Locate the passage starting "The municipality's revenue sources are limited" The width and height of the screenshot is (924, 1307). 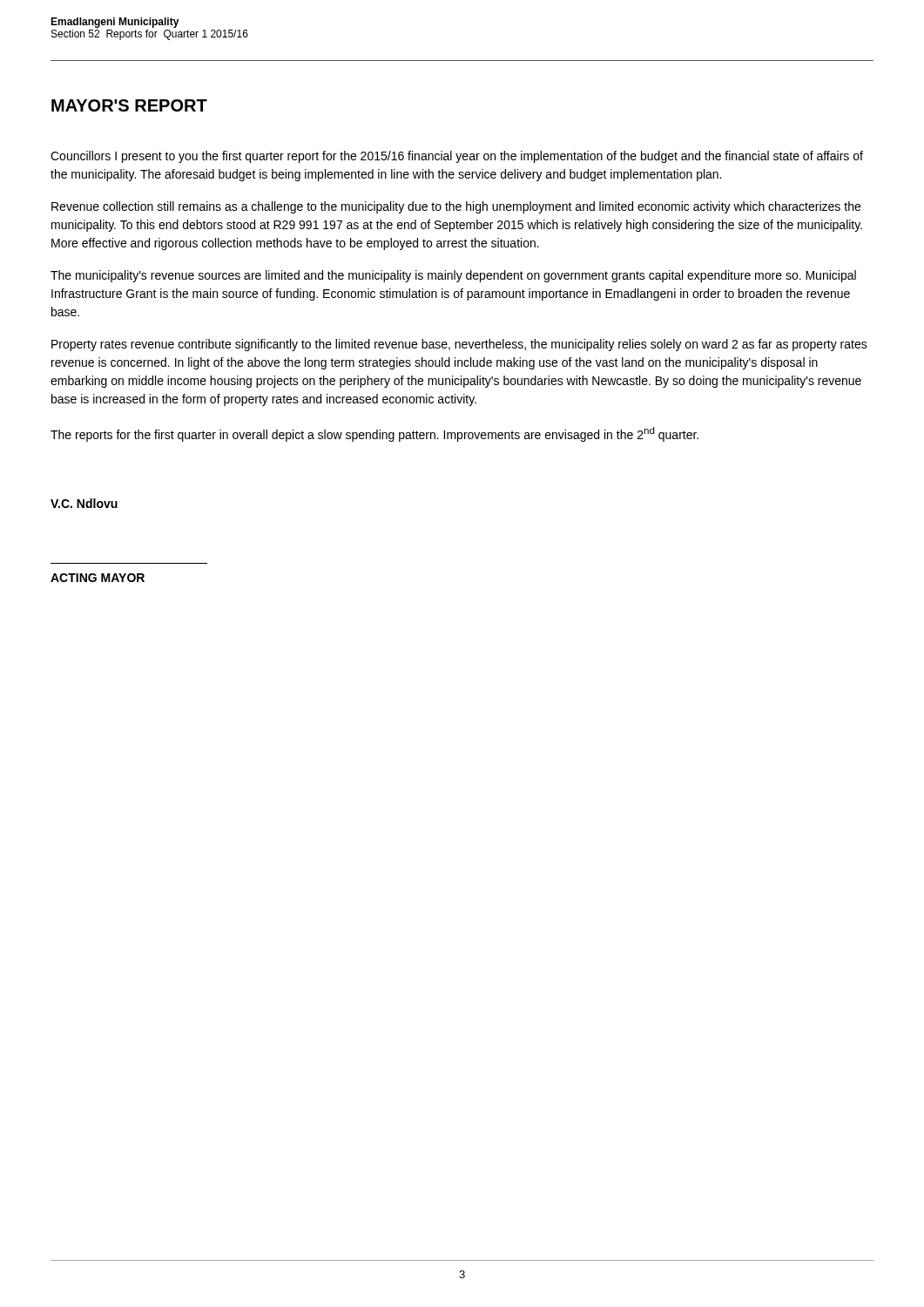pos(454,294)
